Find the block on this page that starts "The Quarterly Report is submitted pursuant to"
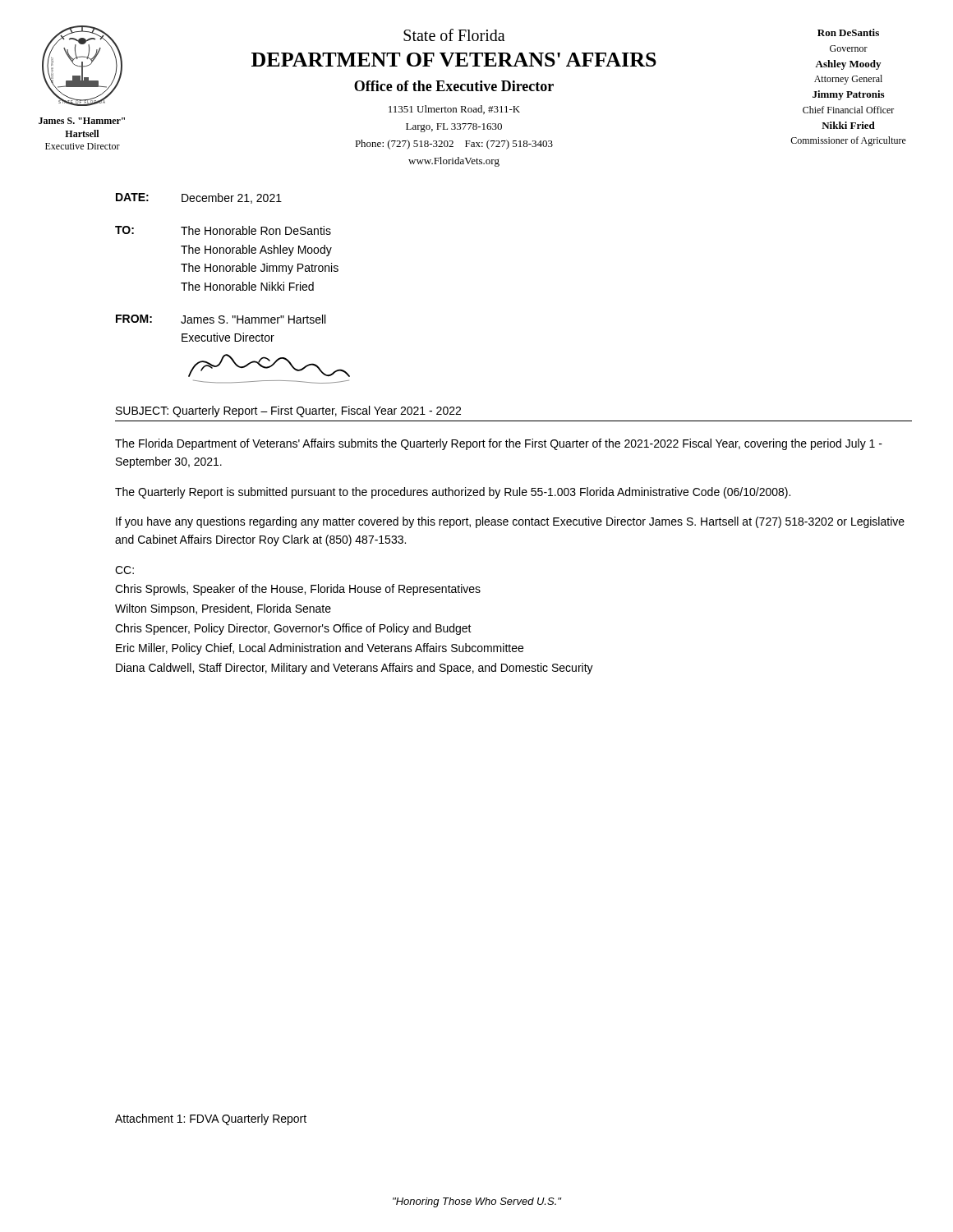 pyautogui.click(x=453, y=492)
